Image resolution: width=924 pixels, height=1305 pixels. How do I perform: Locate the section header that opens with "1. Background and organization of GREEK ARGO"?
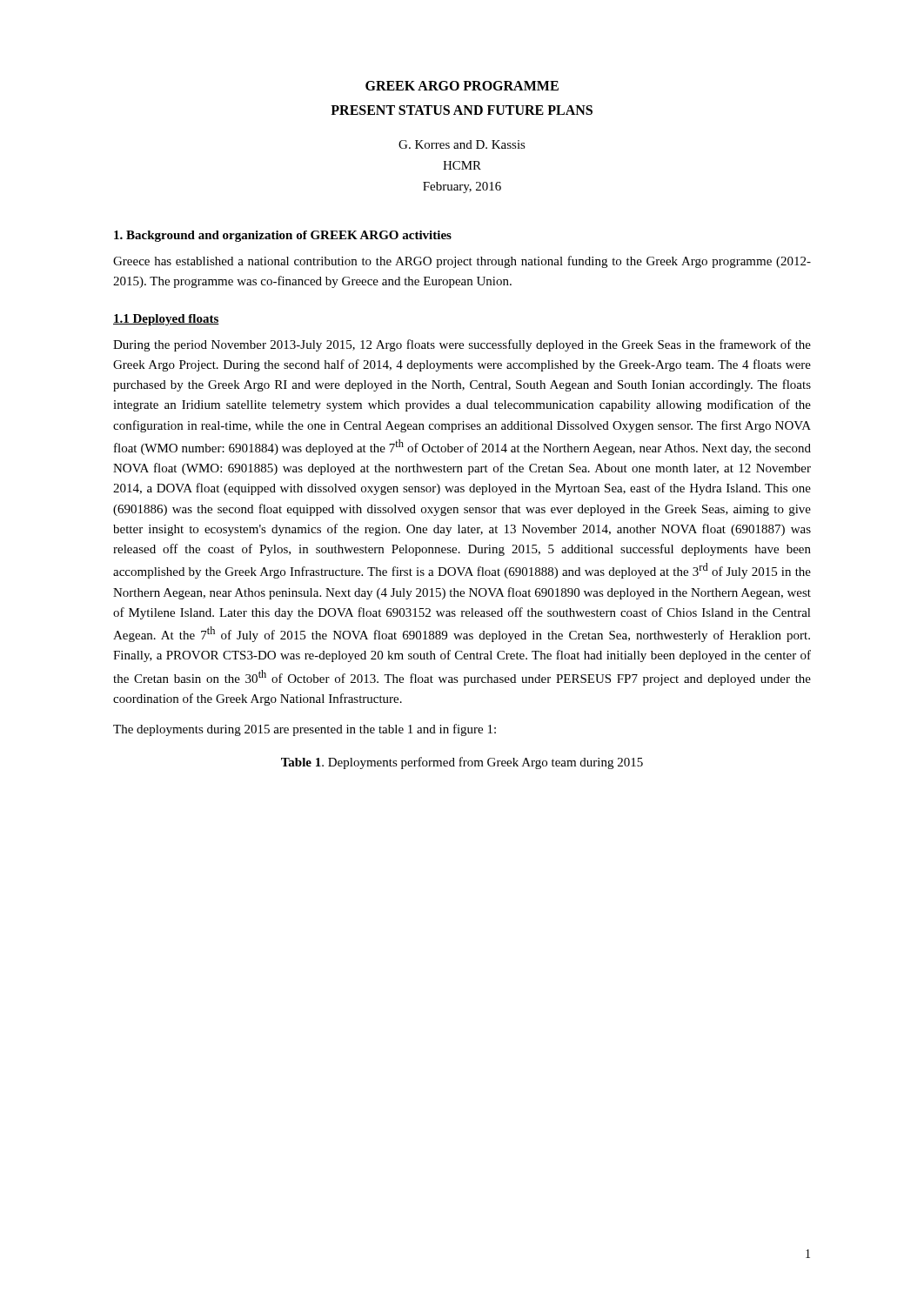point(282,235)
